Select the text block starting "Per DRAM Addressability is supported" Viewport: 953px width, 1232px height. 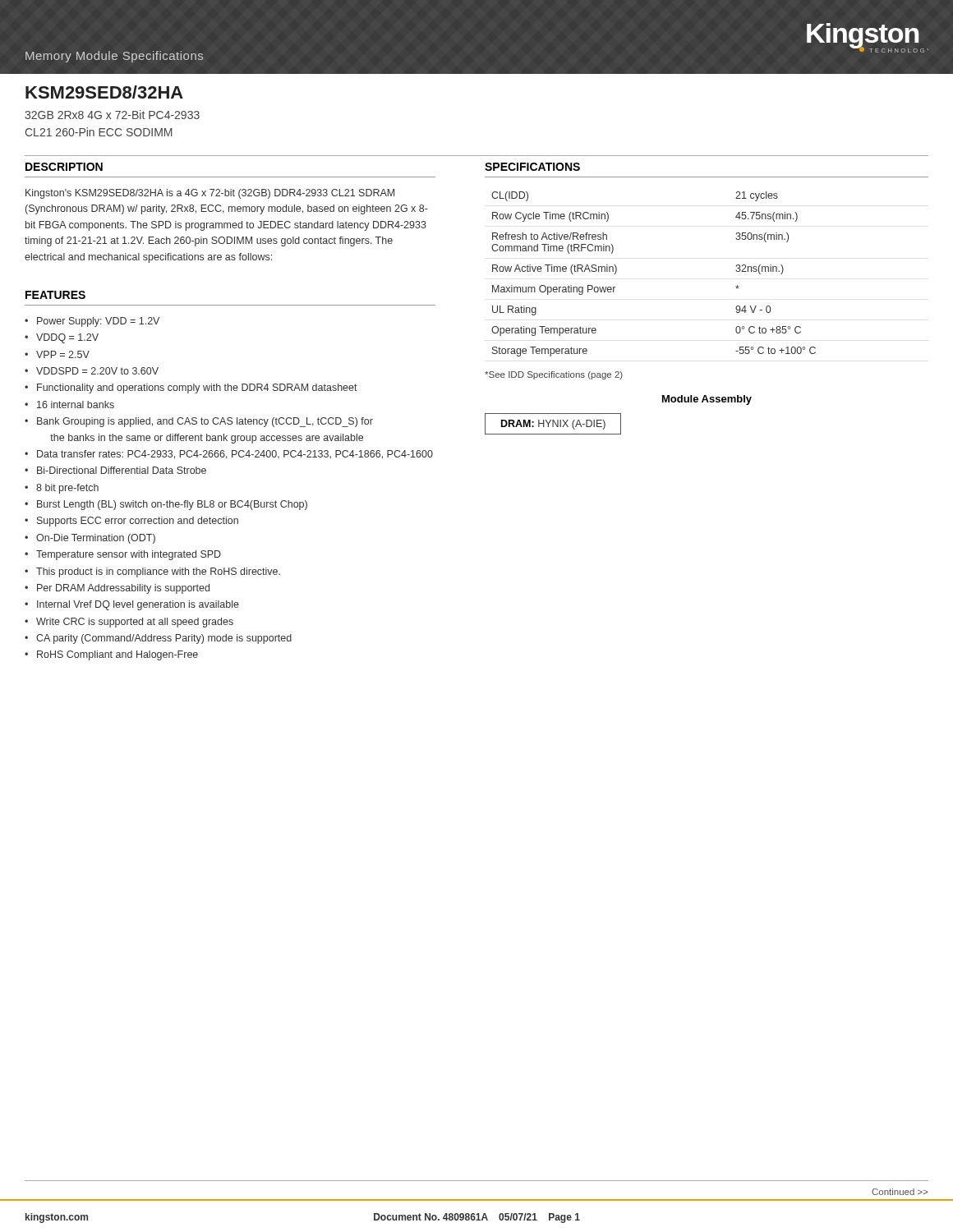pos(123,588)
